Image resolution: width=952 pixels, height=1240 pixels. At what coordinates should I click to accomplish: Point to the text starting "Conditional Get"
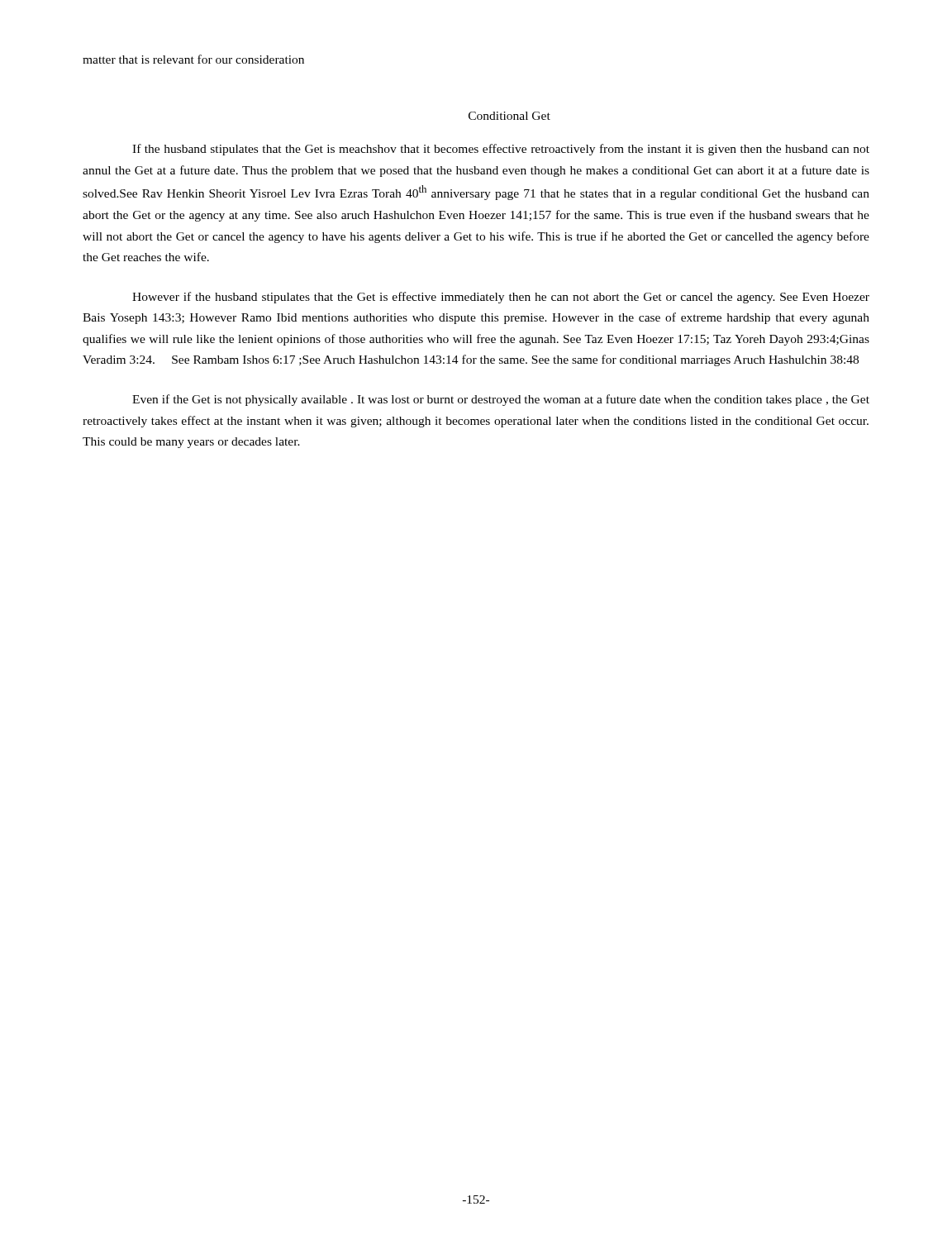click(x=509, y=116)
